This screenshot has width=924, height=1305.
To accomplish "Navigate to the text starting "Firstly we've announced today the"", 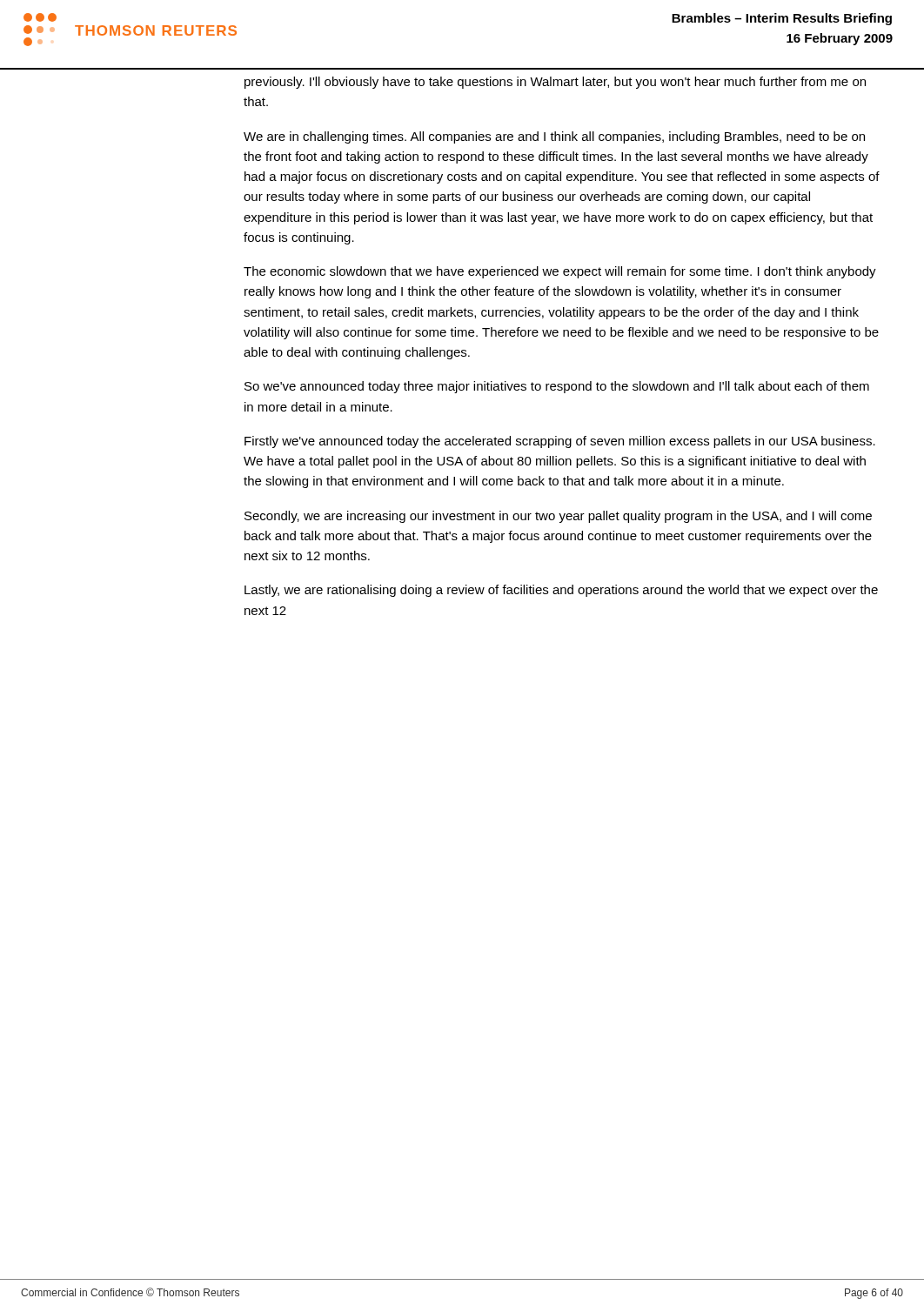I will tap(560, 461).
